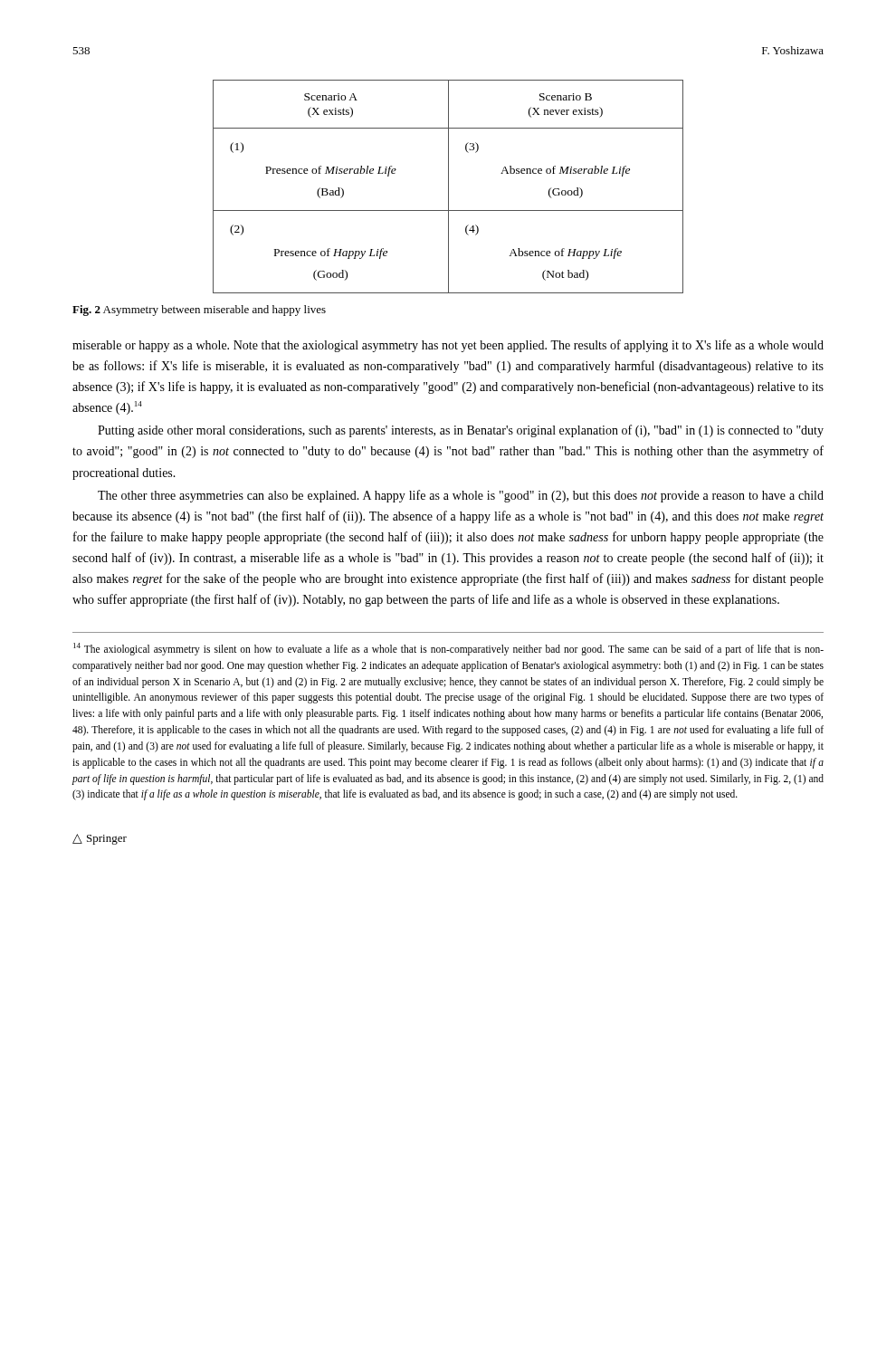896x1358 pixels.
Task: Click on the footnote with the text "14 The axiological"
Action: tap(448, 720)
